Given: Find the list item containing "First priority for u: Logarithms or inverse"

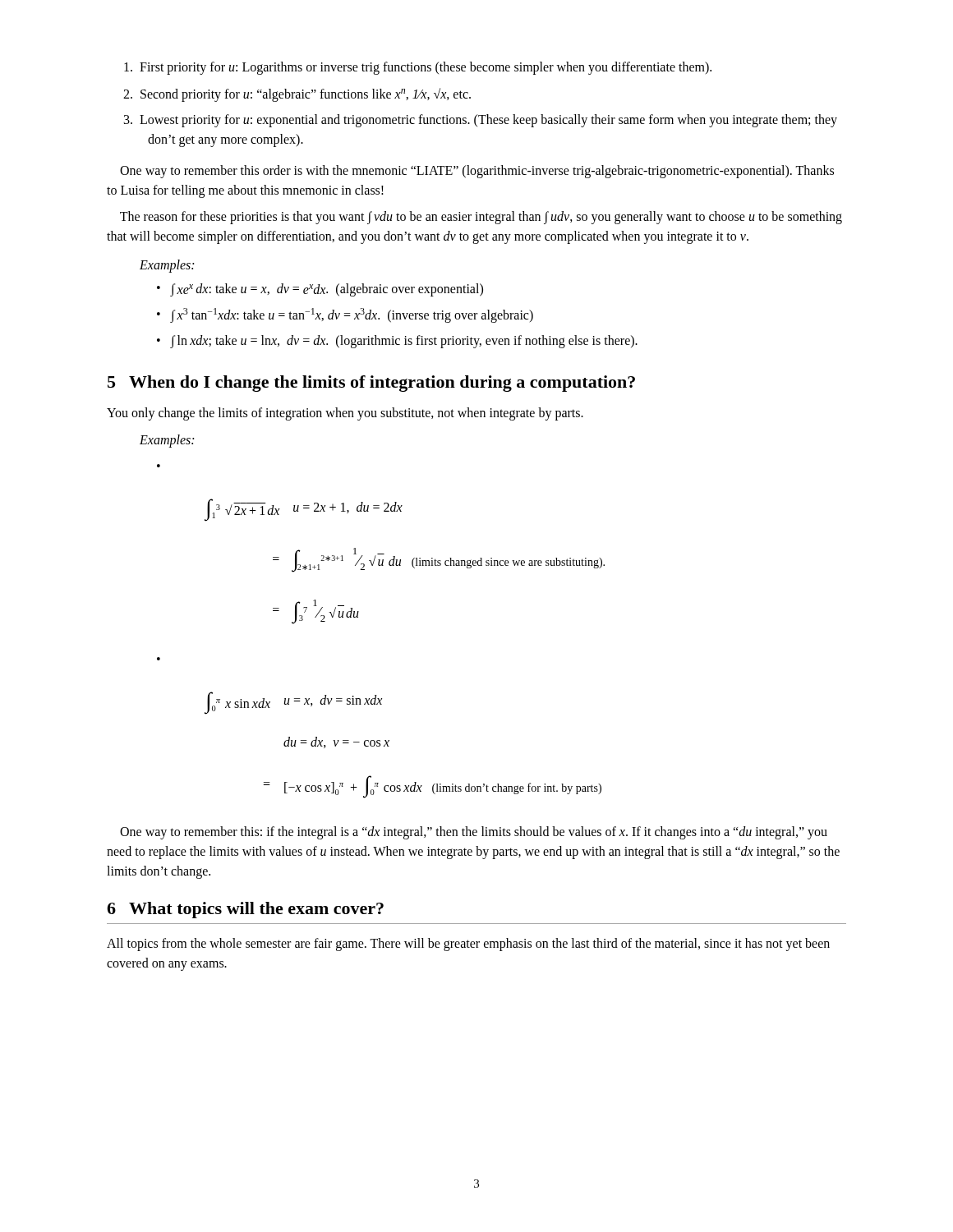Looking at the screenshot, I should coord(418,67).
